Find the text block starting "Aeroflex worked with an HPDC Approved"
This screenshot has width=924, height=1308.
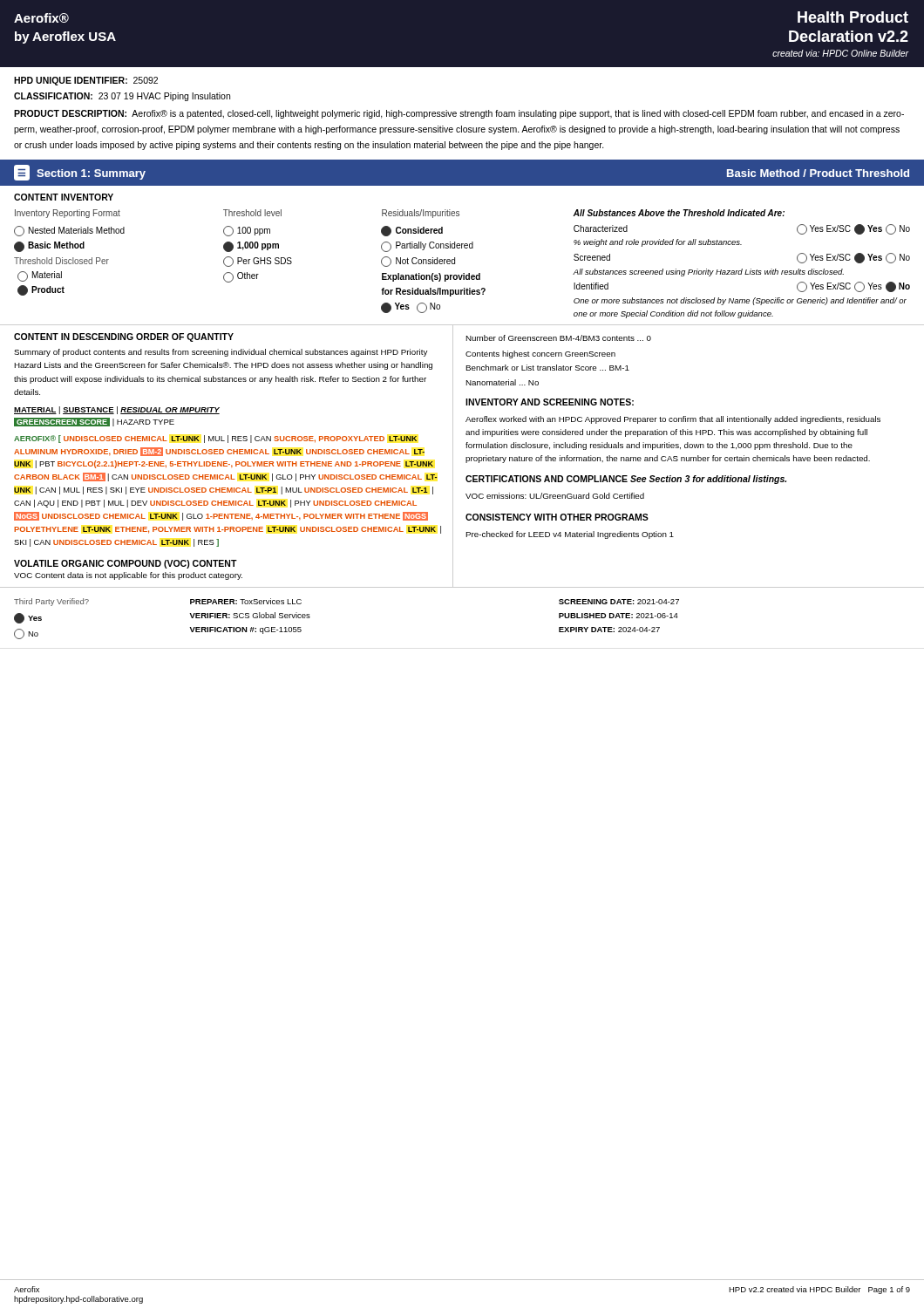pos(673,439)
